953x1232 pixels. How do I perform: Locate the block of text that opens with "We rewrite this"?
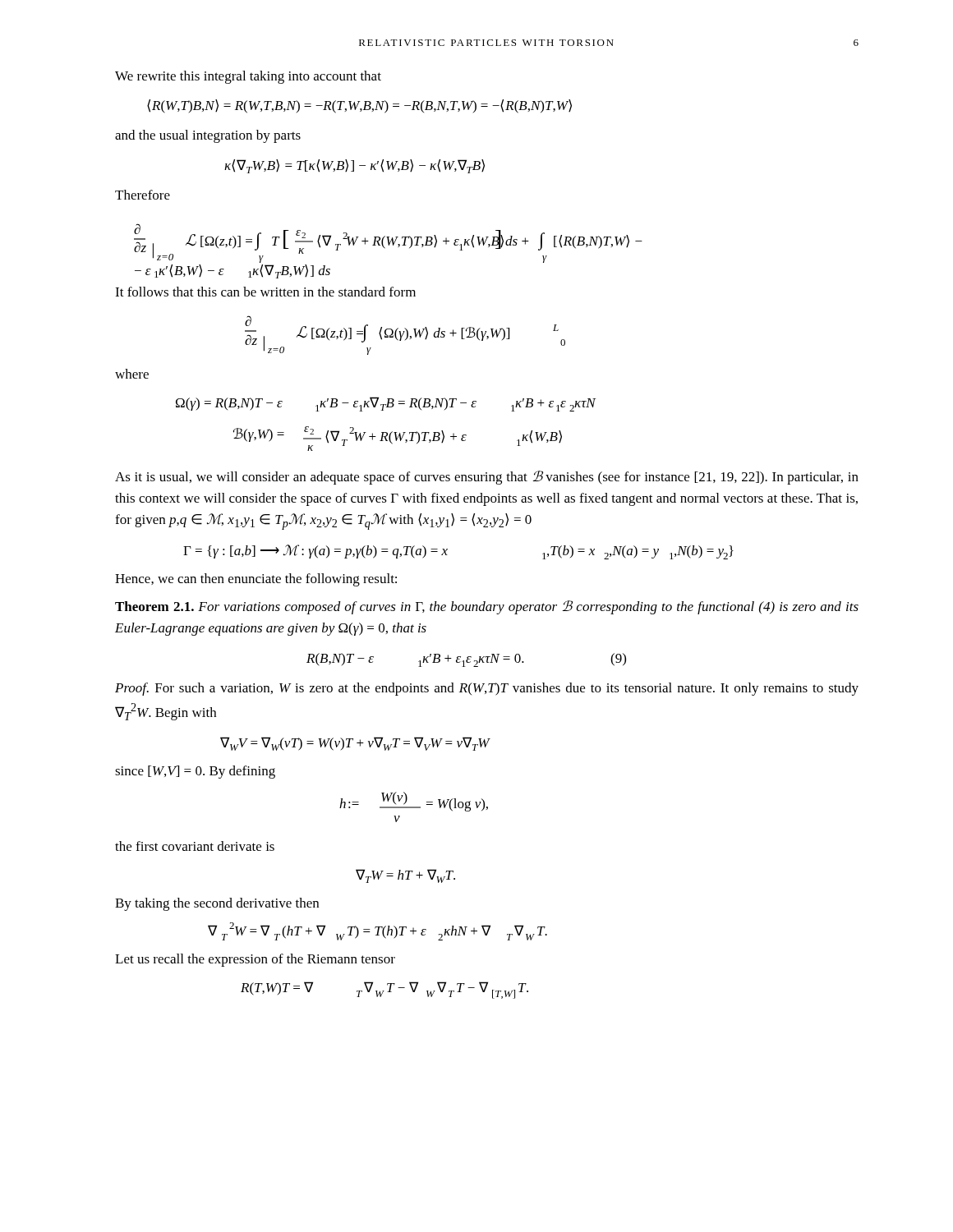[x=248, y=76]
